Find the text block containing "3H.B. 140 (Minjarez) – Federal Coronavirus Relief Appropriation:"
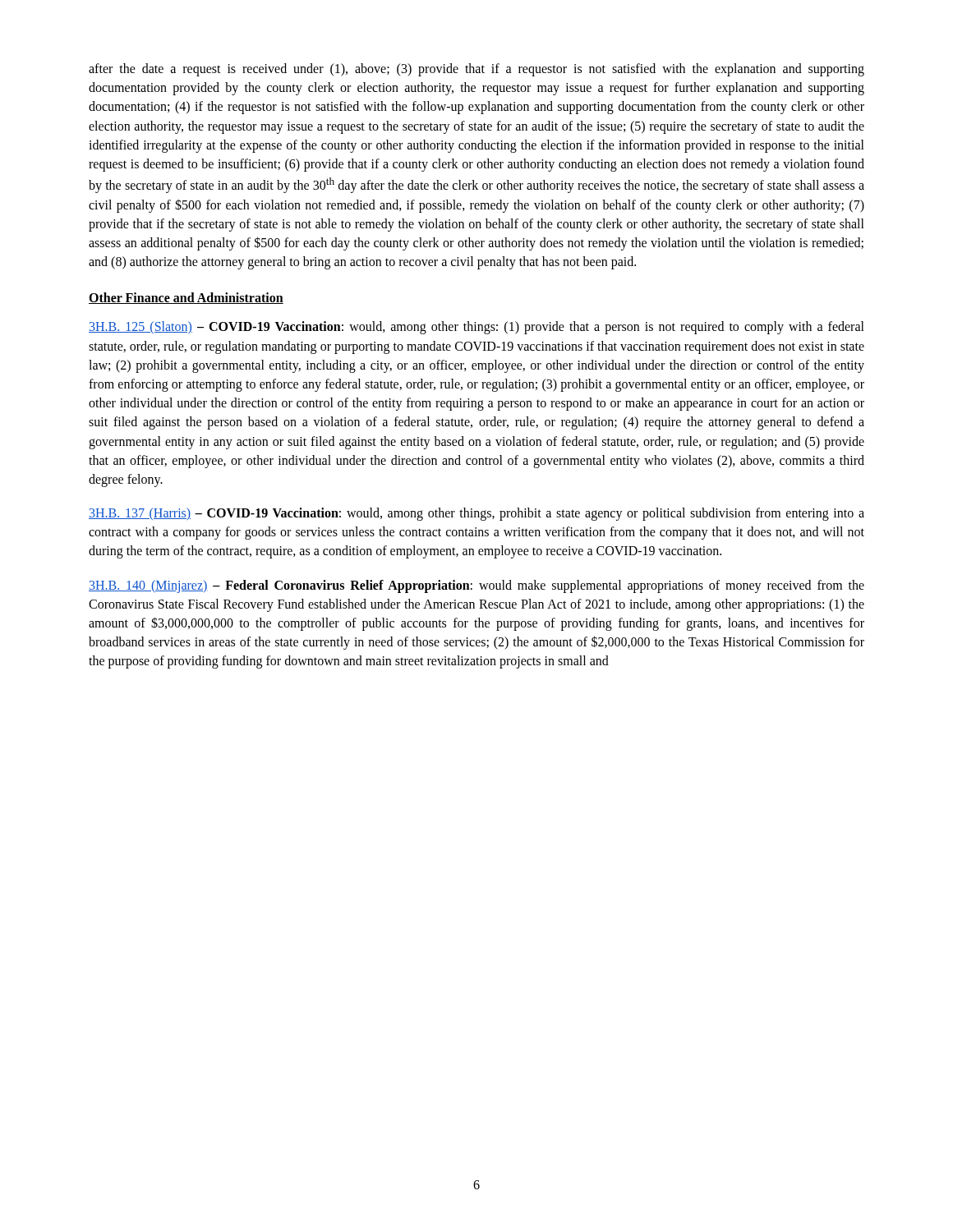The width and height of the screenshot is (953, 1232). pyautogui.click(x=476, y=623)
